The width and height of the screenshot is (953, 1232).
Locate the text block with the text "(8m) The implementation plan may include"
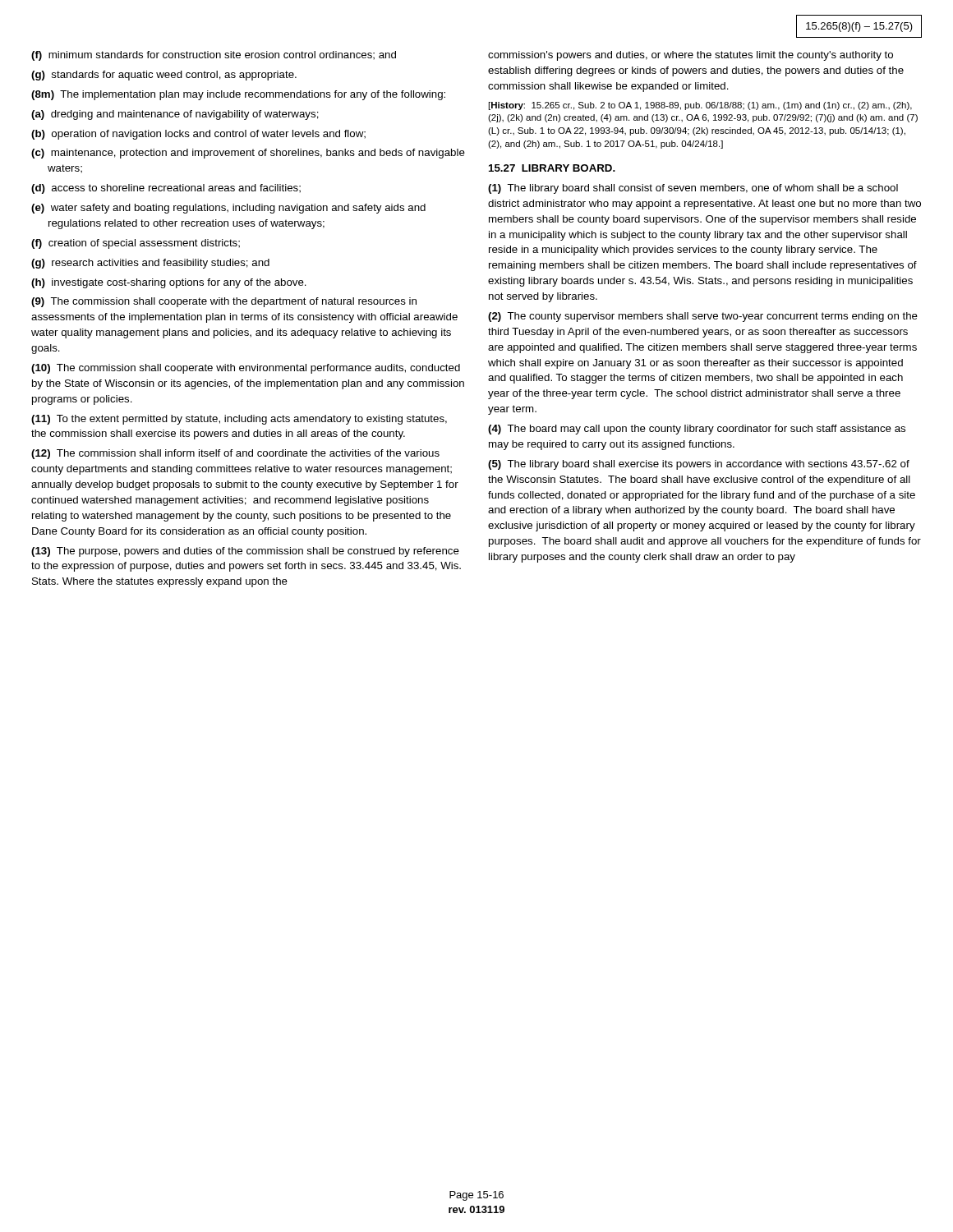[x=239, y=94]
